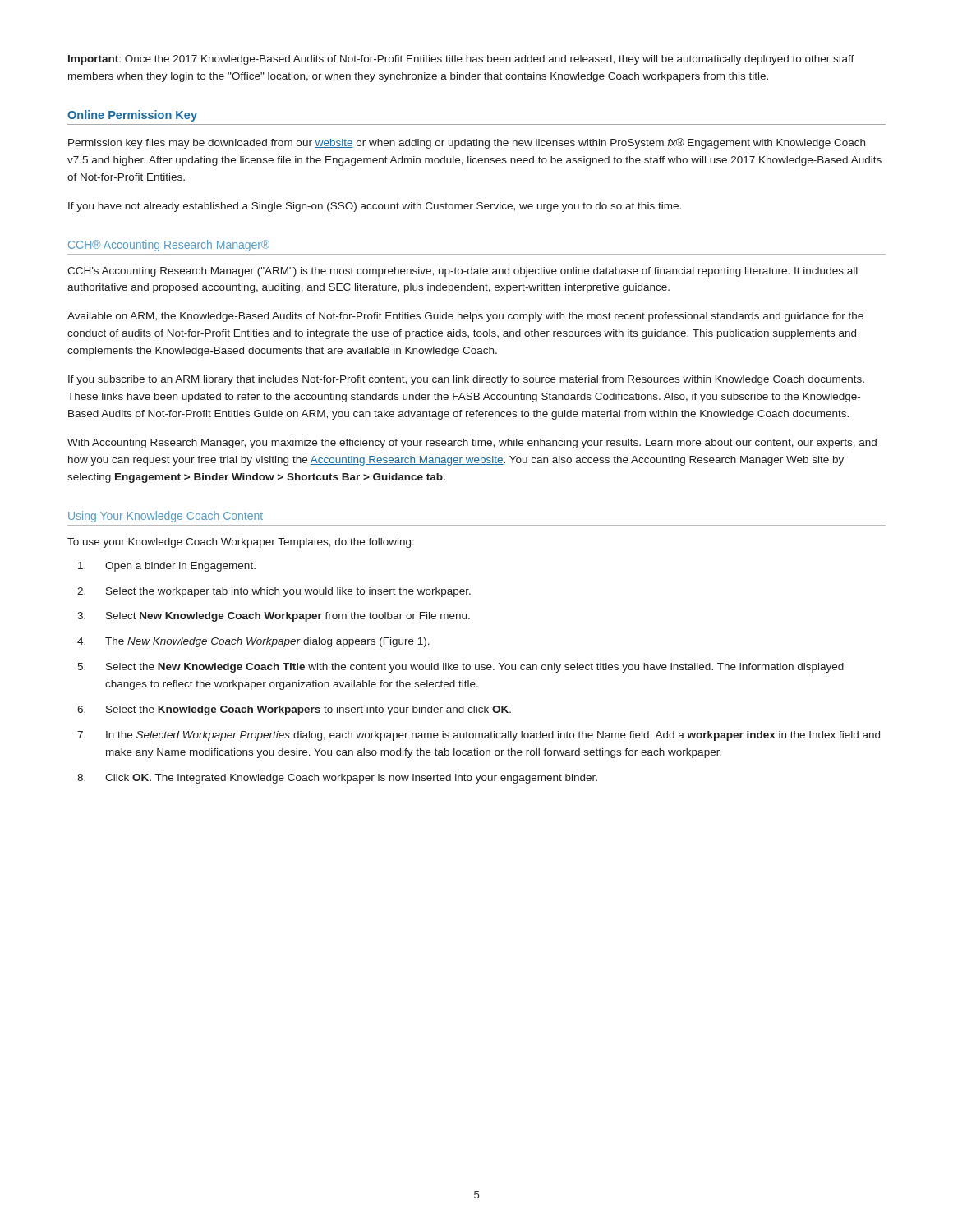The width and height of the screenshot is (953, 1232).
Task: Click the passage that begins "Select the workpaper tab into"
Action: tap(288, 590)
